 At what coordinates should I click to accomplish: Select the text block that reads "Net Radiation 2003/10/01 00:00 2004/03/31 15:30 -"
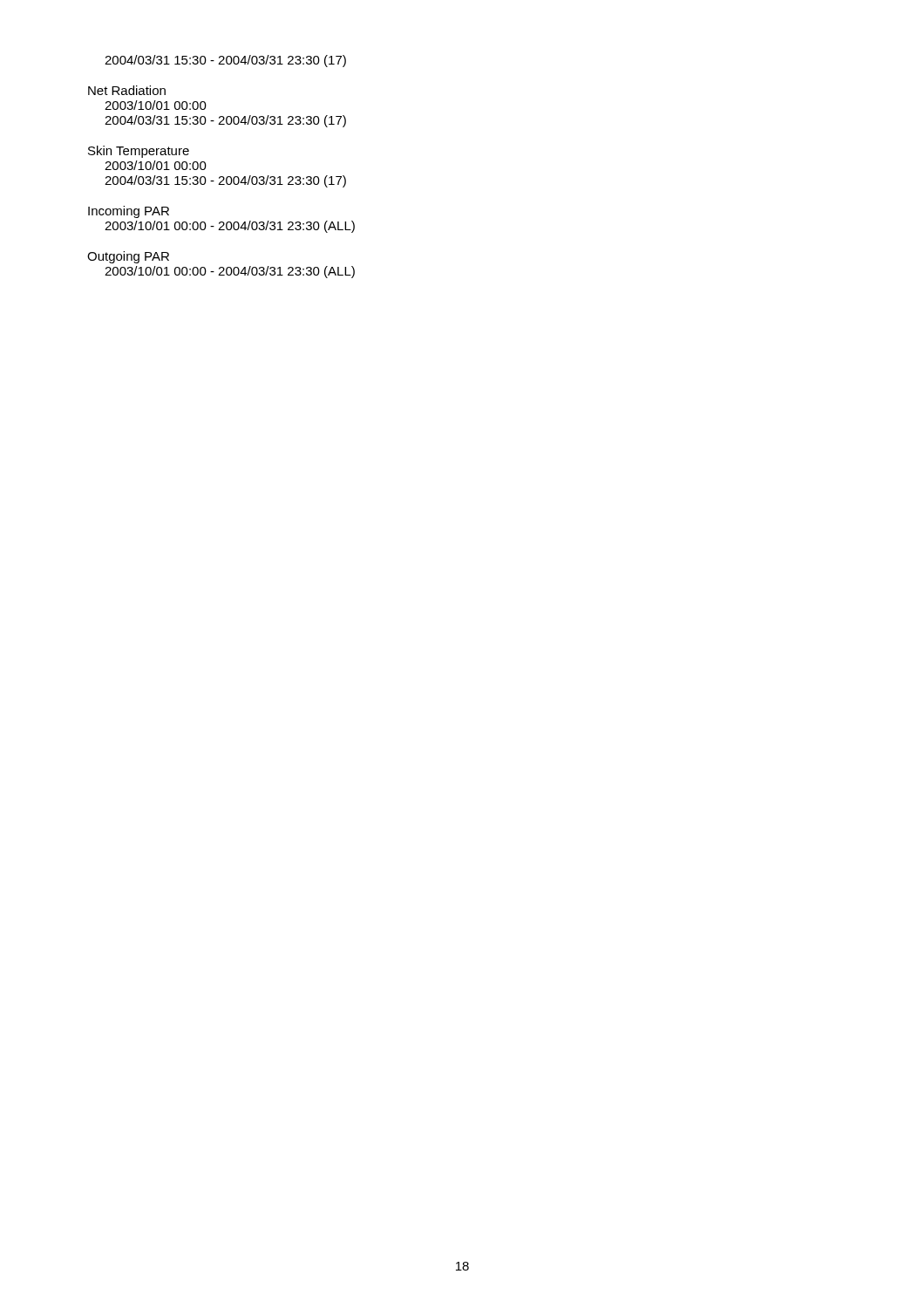(217, 105)
